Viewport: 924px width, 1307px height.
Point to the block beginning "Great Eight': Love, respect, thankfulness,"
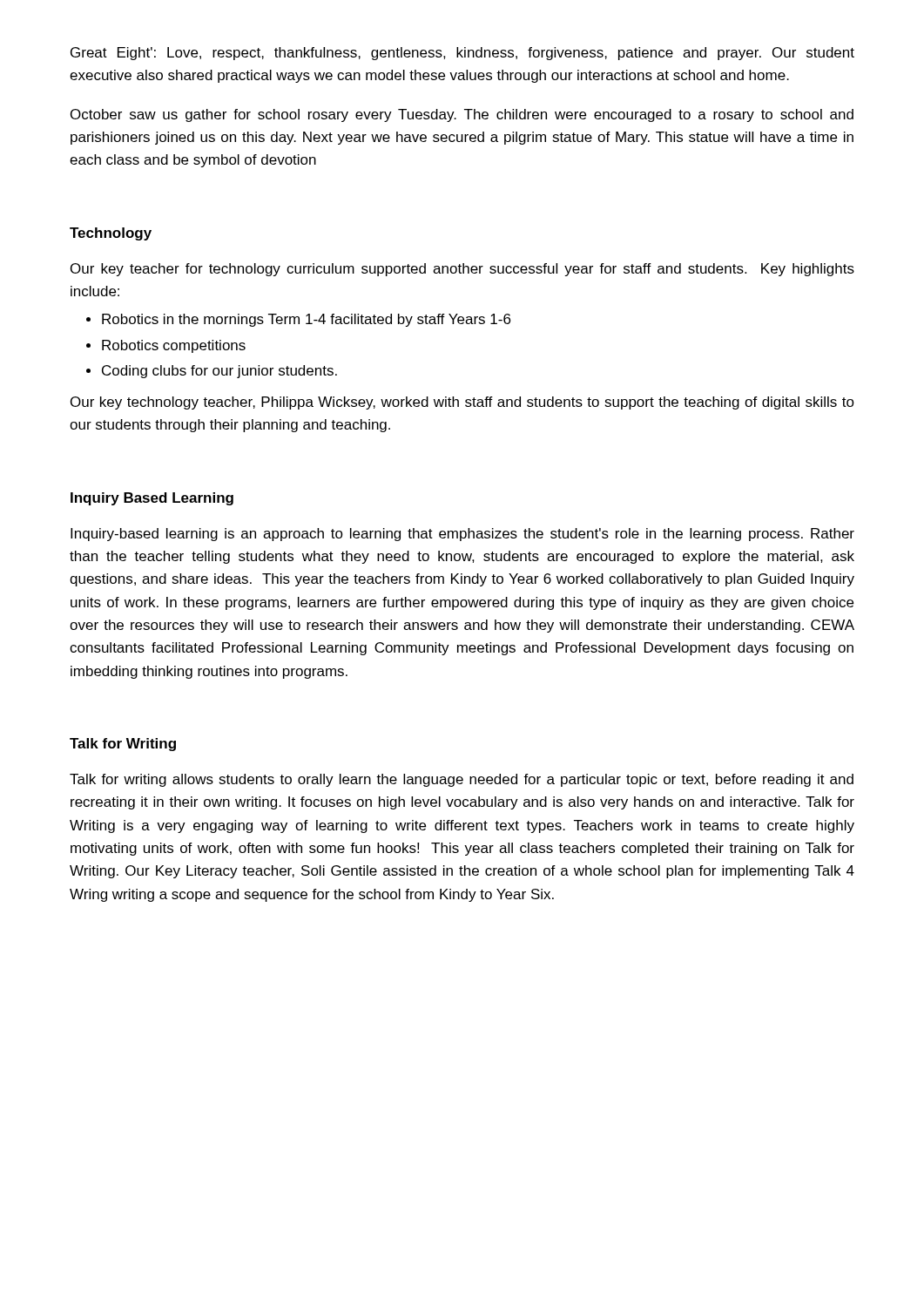coord(462,64)
